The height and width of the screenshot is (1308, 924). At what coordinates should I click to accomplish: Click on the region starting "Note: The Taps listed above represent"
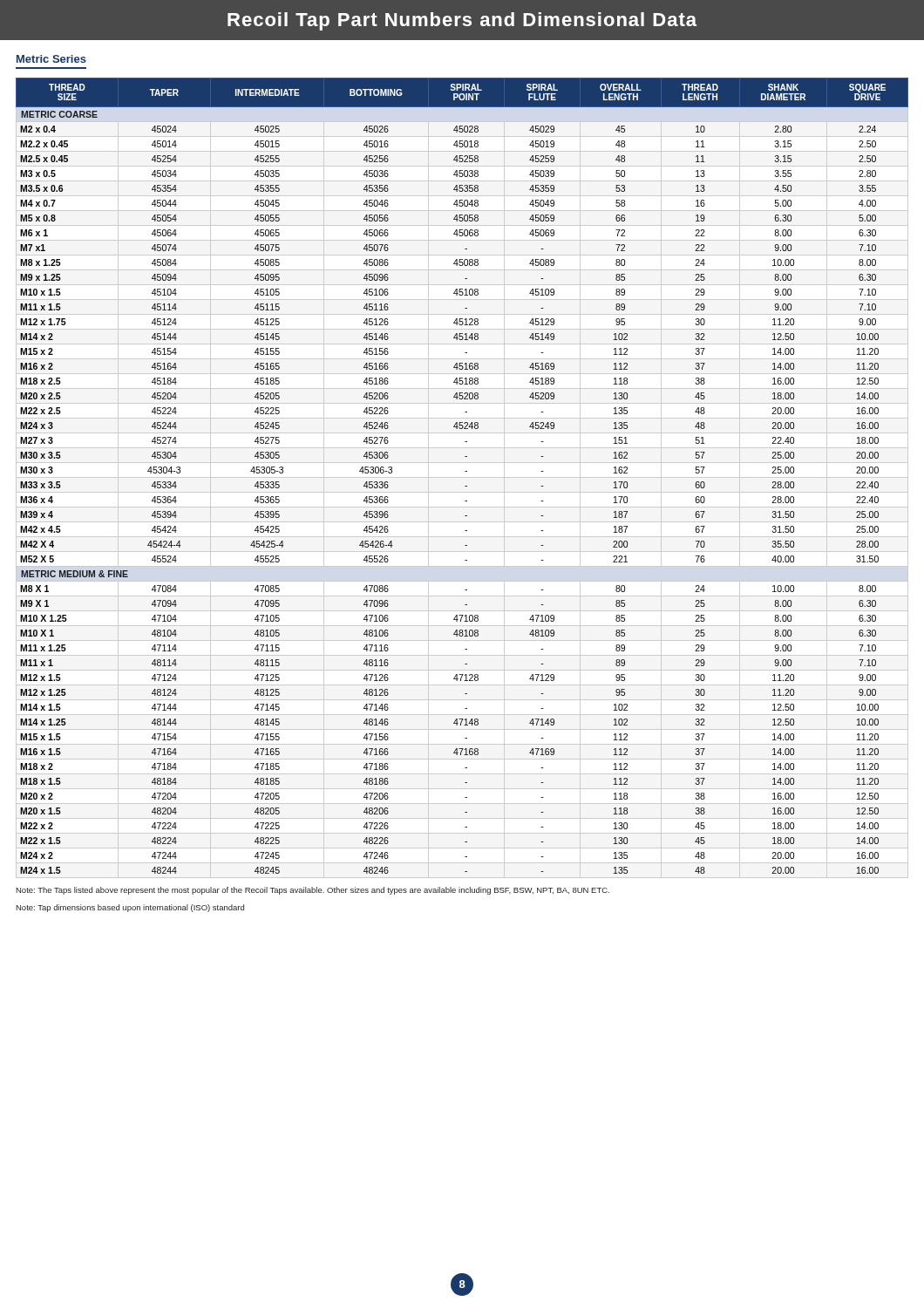tap(313, 890)
